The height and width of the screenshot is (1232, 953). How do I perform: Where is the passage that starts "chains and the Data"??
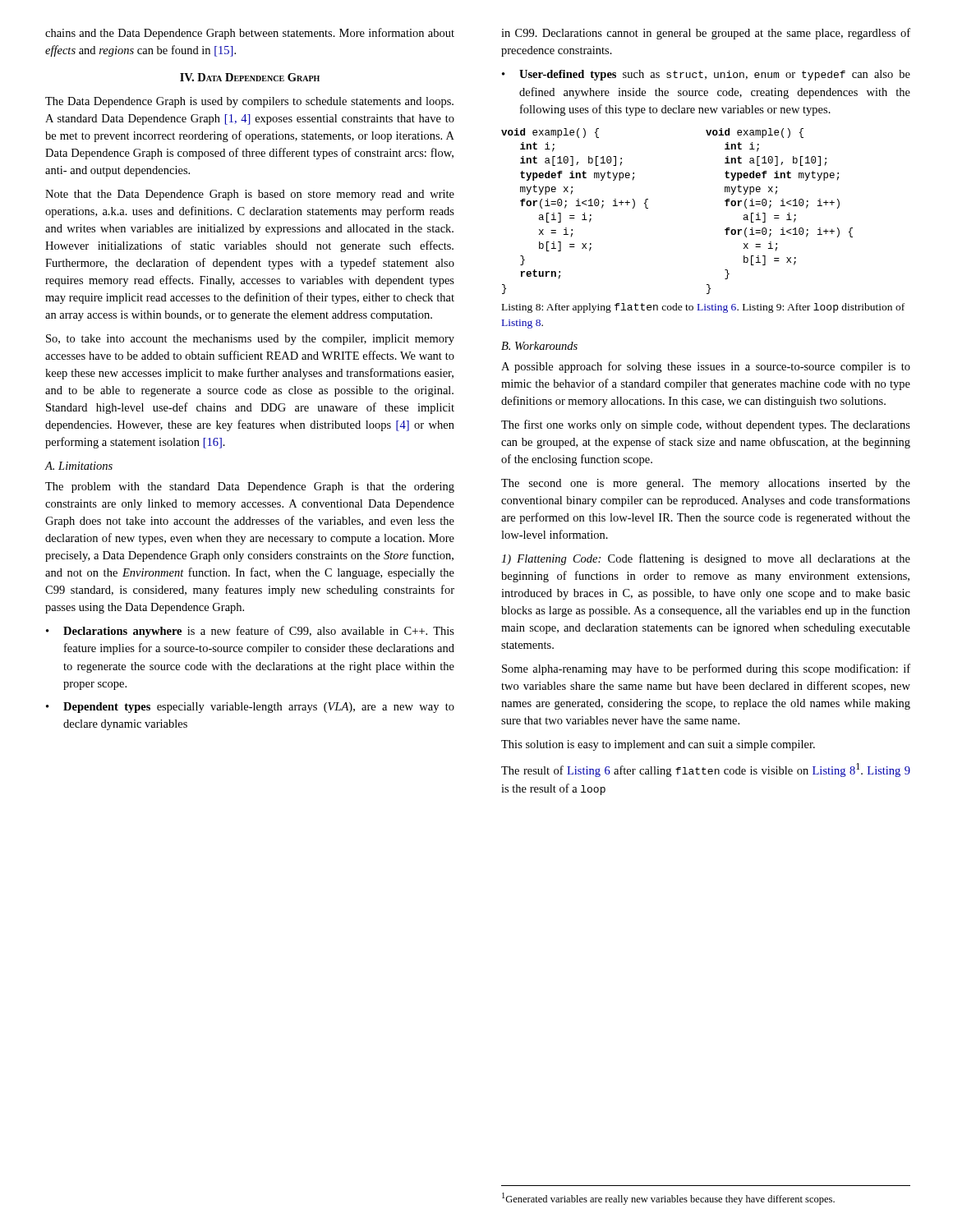250,42
